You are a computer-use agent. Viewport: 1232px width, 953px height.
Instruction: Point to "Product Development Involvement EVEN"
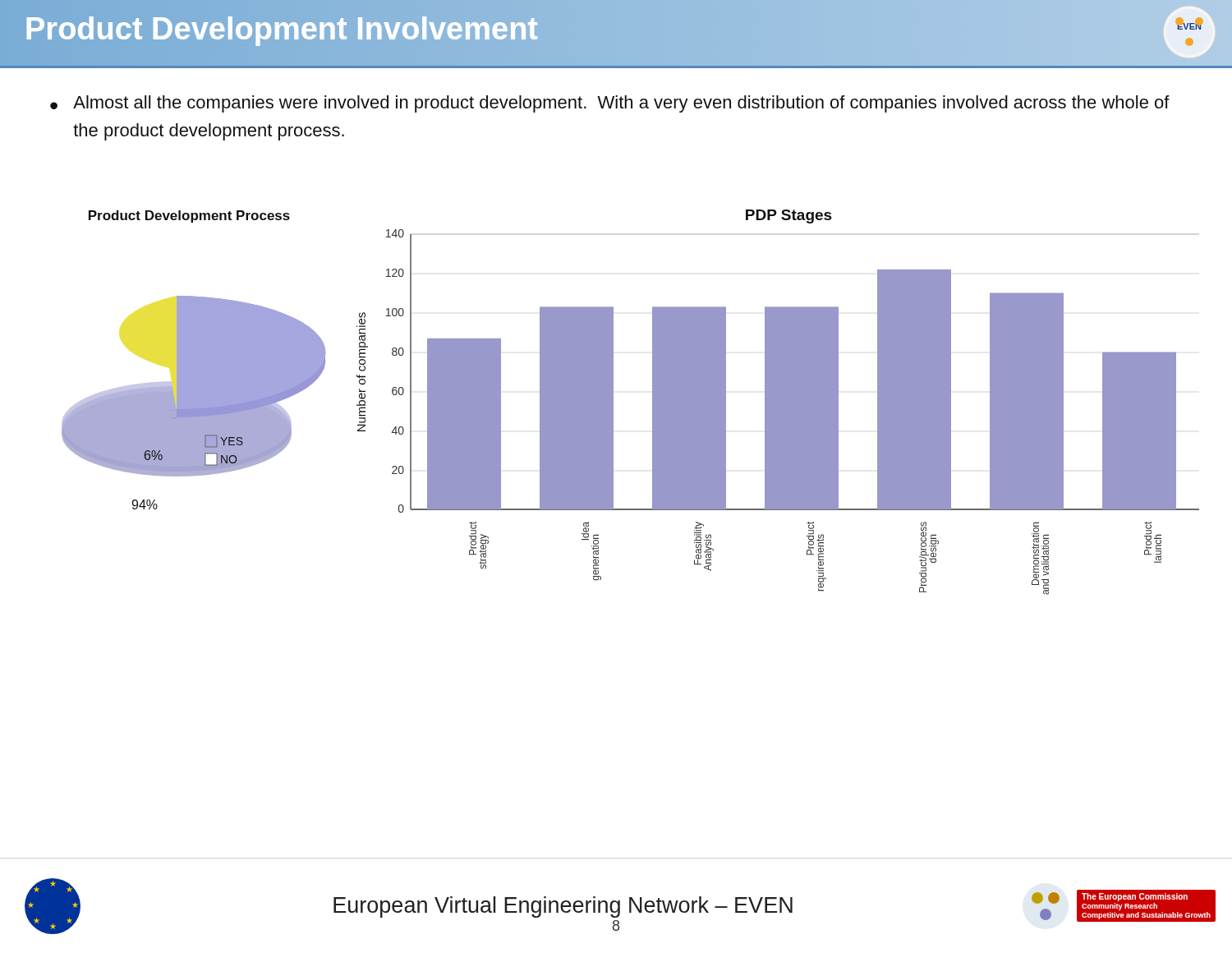tap(622, 32)
